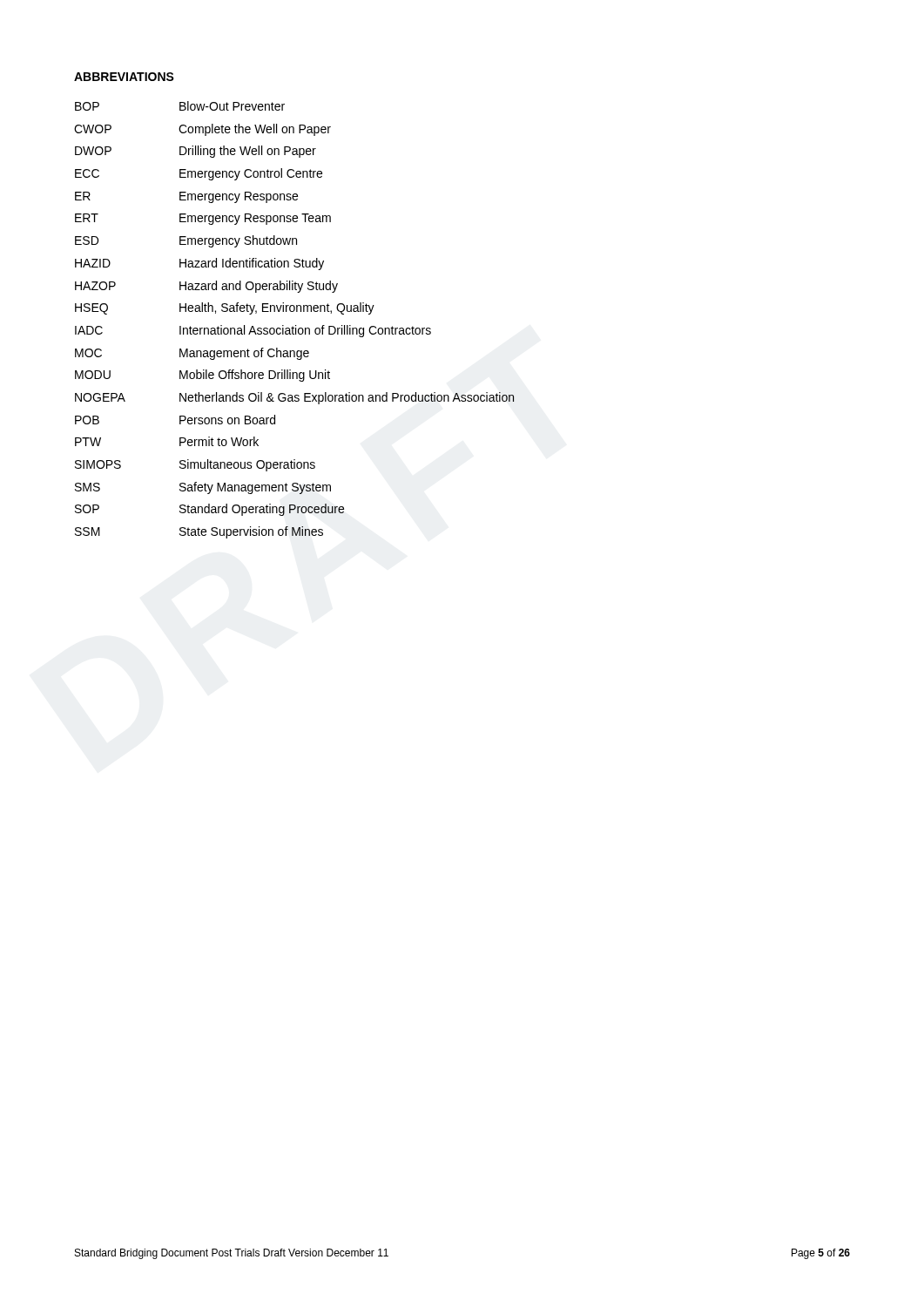
Task: Locate the passage starting "MOC Management of Change"
Action: pos(192,354)
